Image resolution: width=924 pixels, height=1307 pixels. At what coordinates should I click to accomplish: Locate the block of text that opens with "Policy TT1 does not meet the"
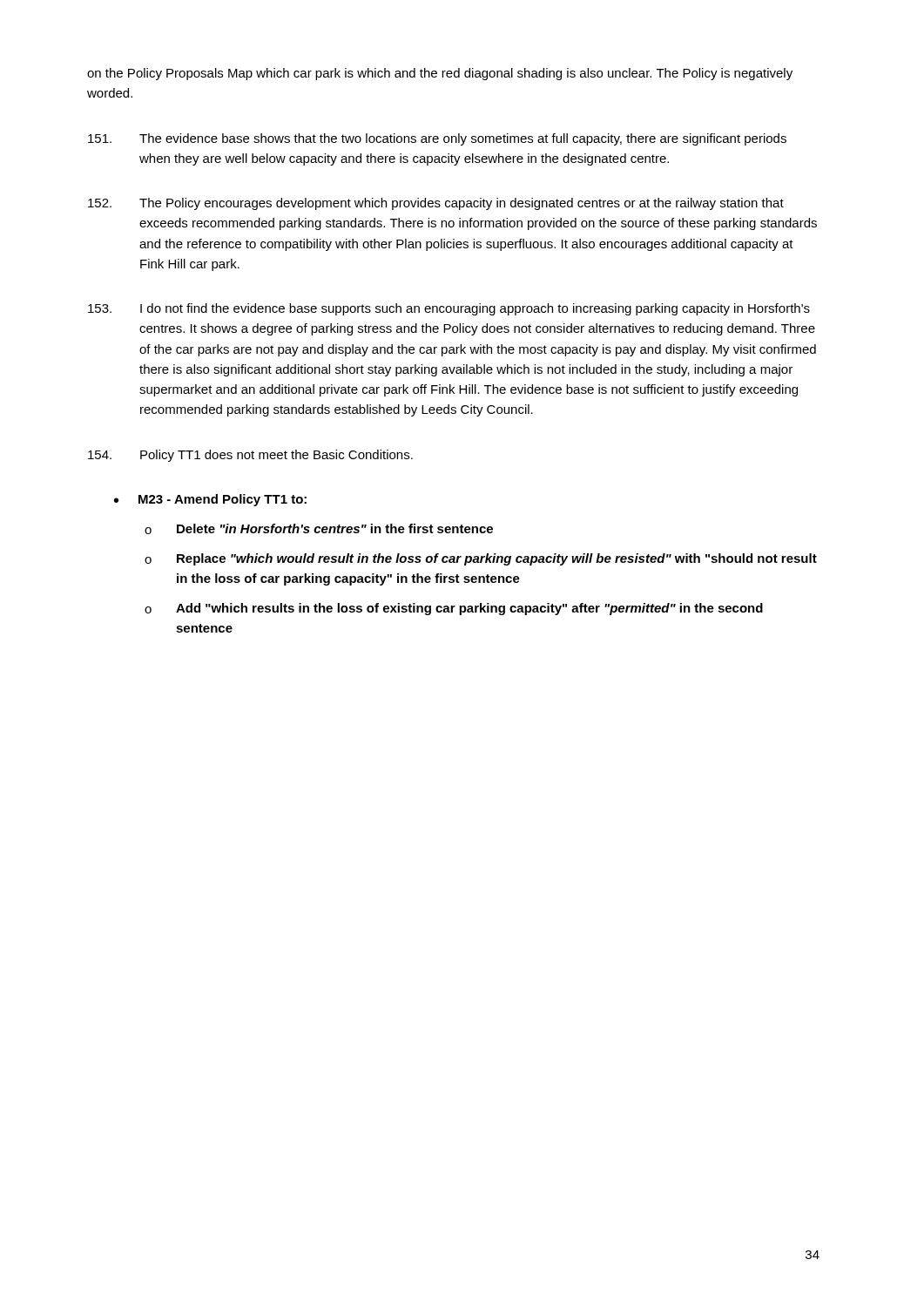tap(250, 456)
